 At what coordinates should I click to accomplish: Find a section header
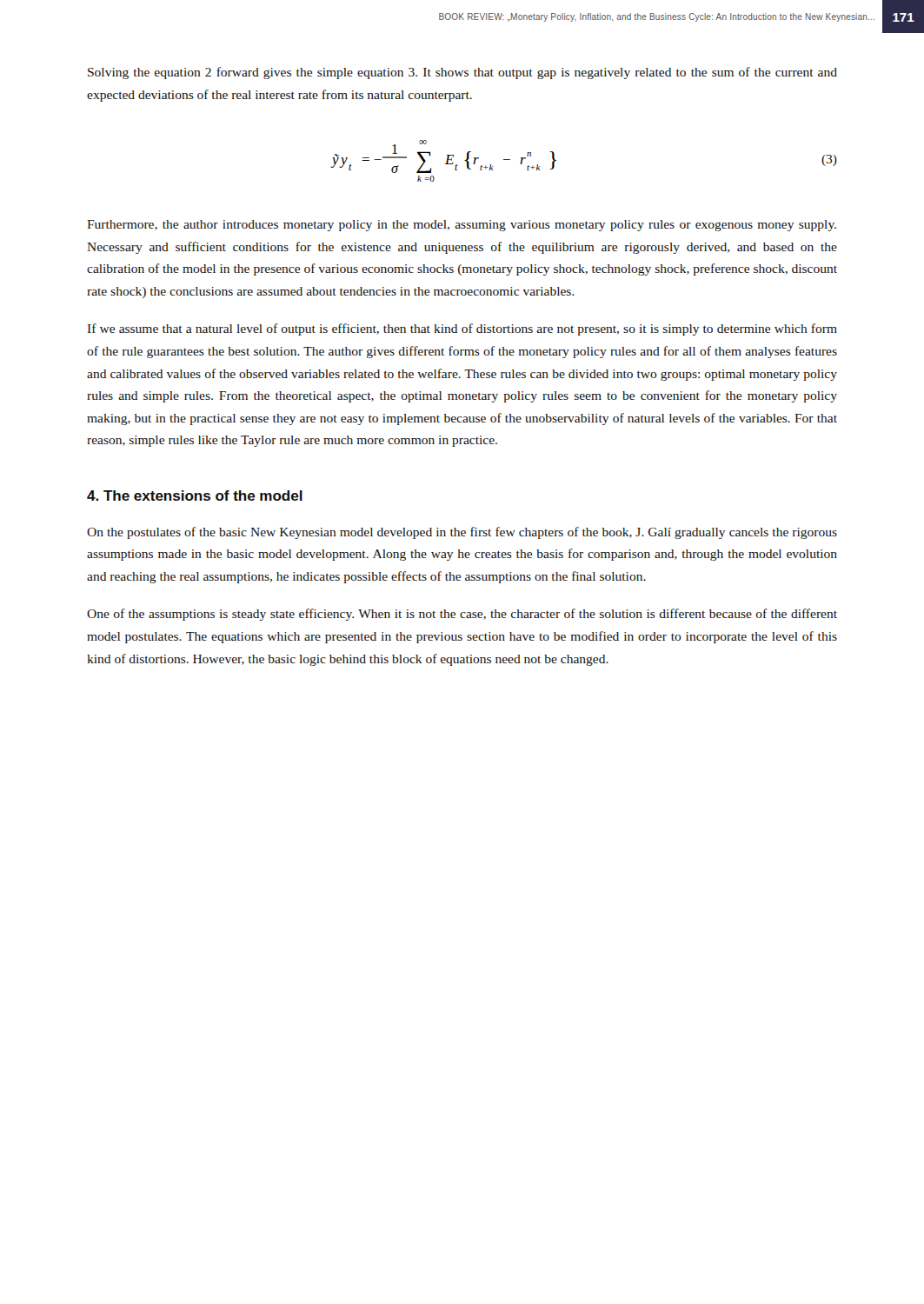[x=195, y=496]
